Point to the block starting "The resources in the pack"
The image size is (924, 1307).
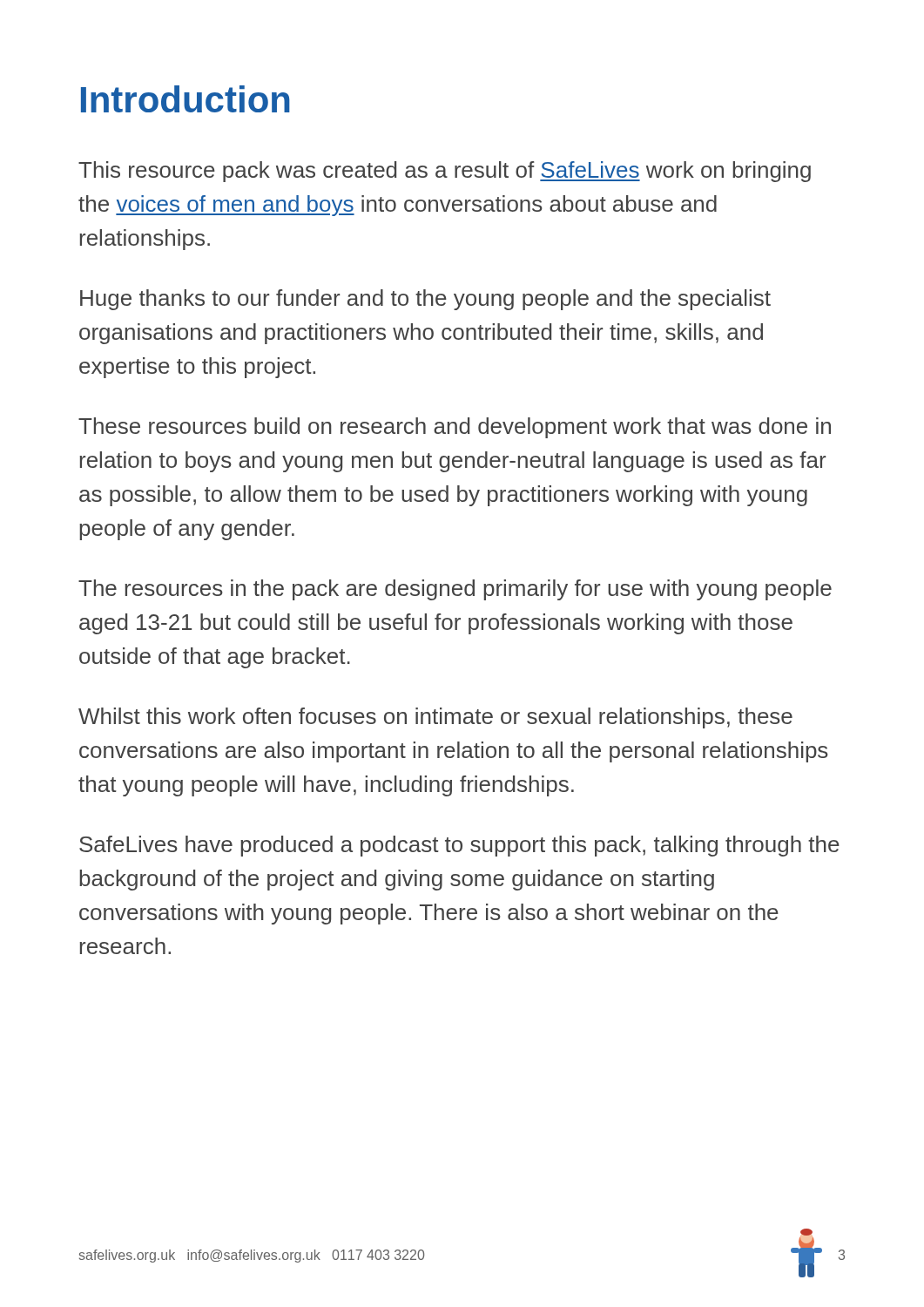point(462,623)
